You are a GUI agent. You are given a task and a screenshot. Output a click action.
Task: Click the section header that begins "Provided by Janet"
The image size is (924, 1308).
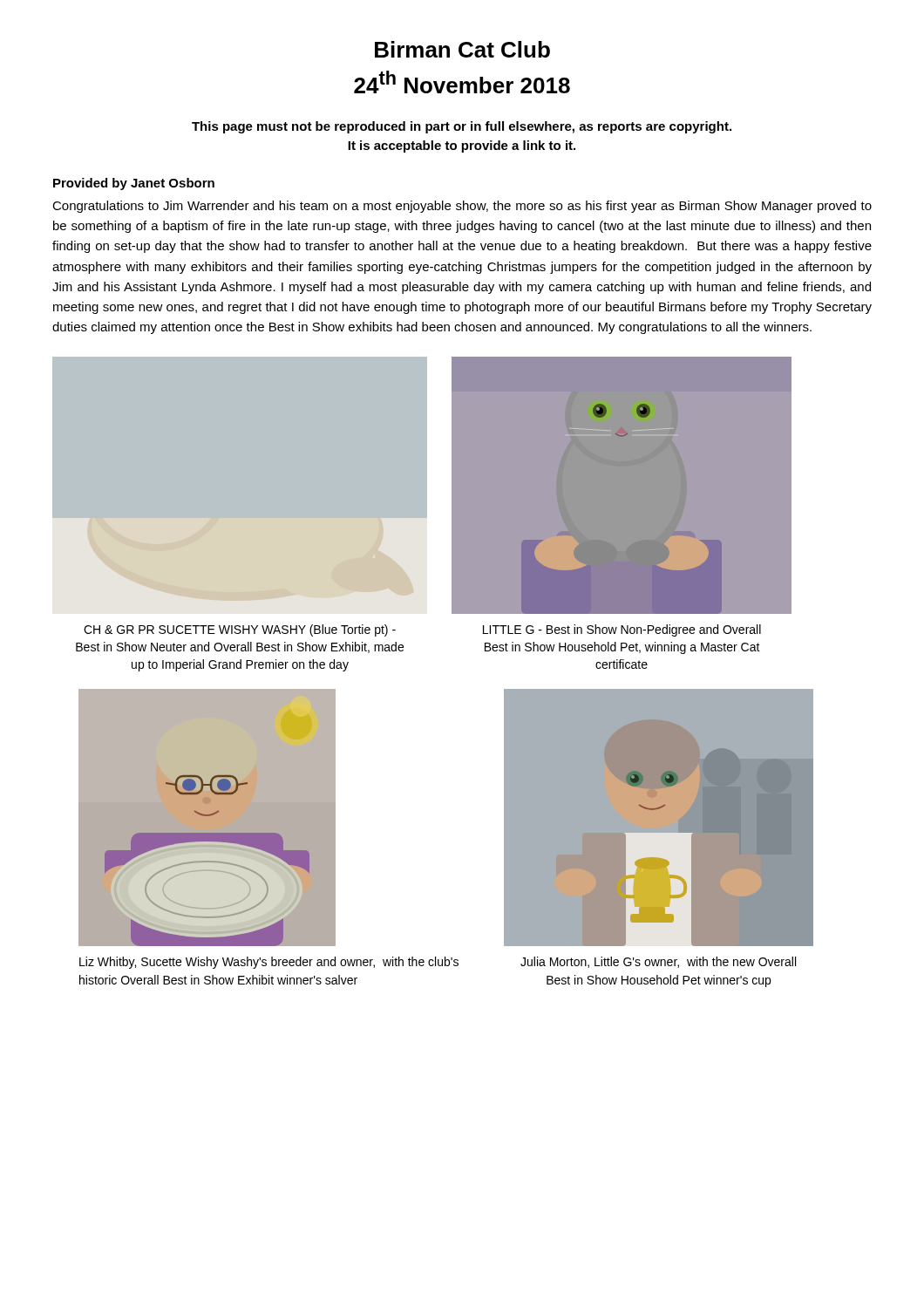coord(134,183)
